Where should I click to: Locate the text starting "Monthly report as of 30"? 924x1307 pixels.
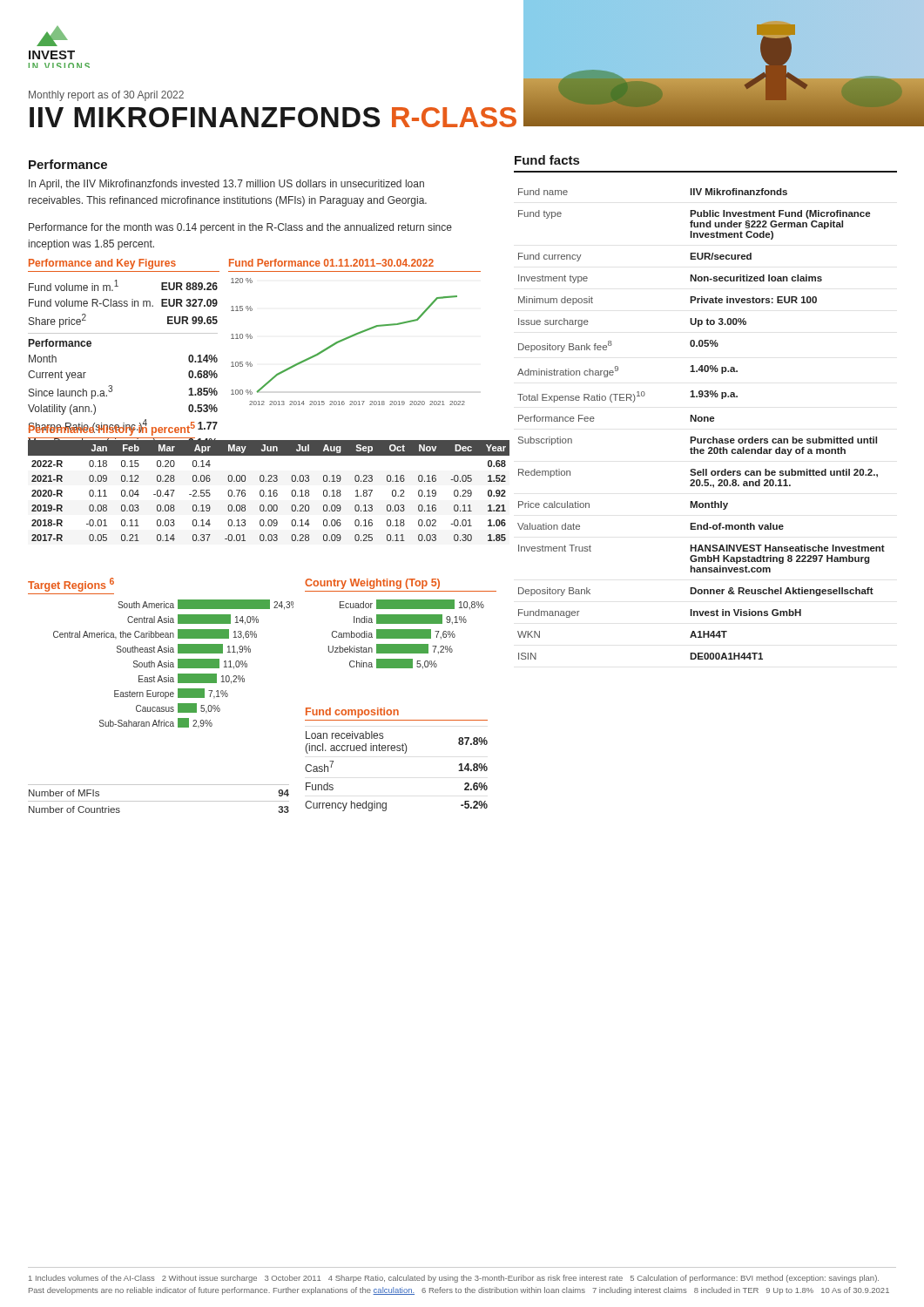coord(106,95)
